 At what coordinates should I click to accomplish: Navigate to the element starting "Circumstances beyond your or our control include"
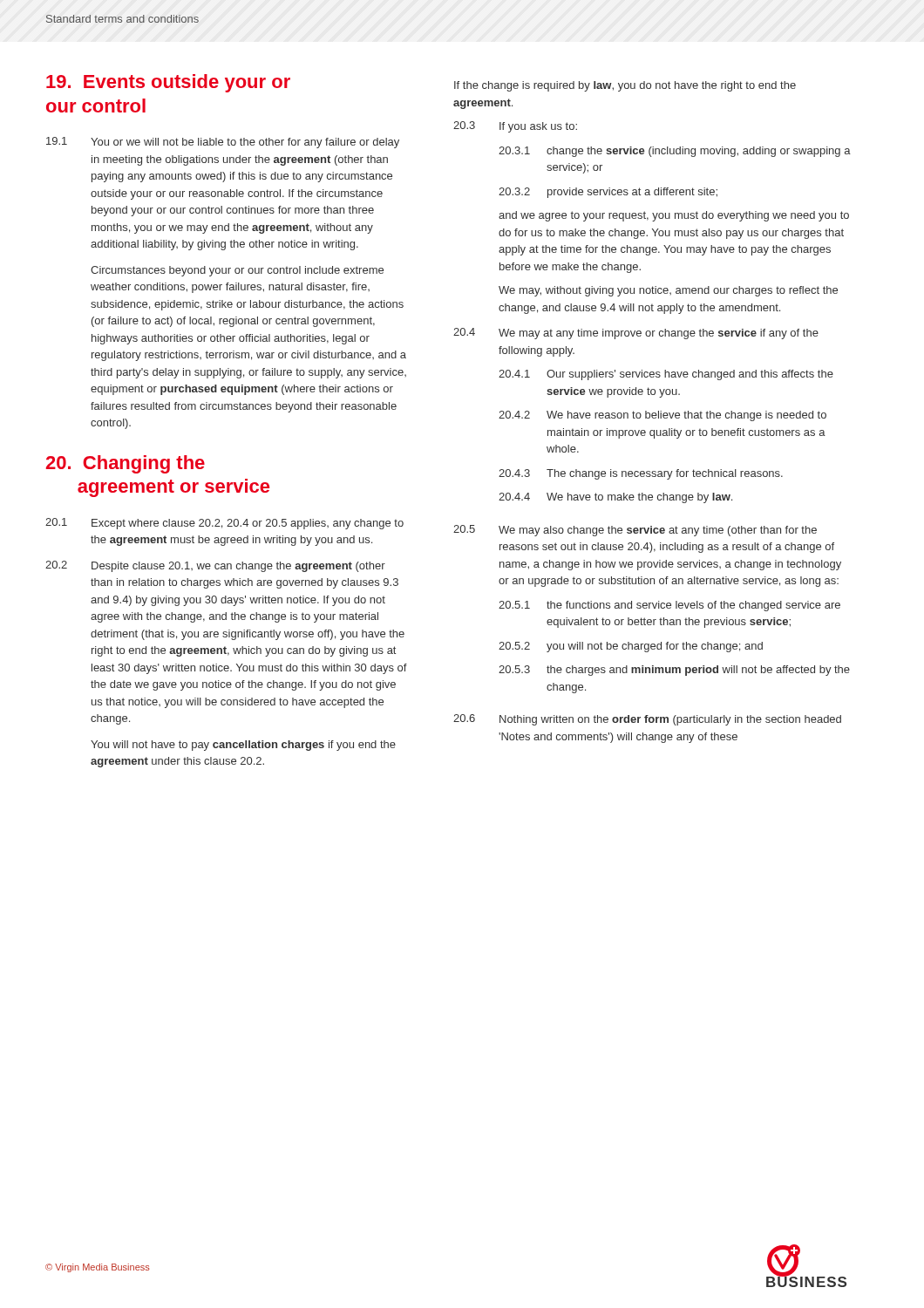(x=250, y=346)
